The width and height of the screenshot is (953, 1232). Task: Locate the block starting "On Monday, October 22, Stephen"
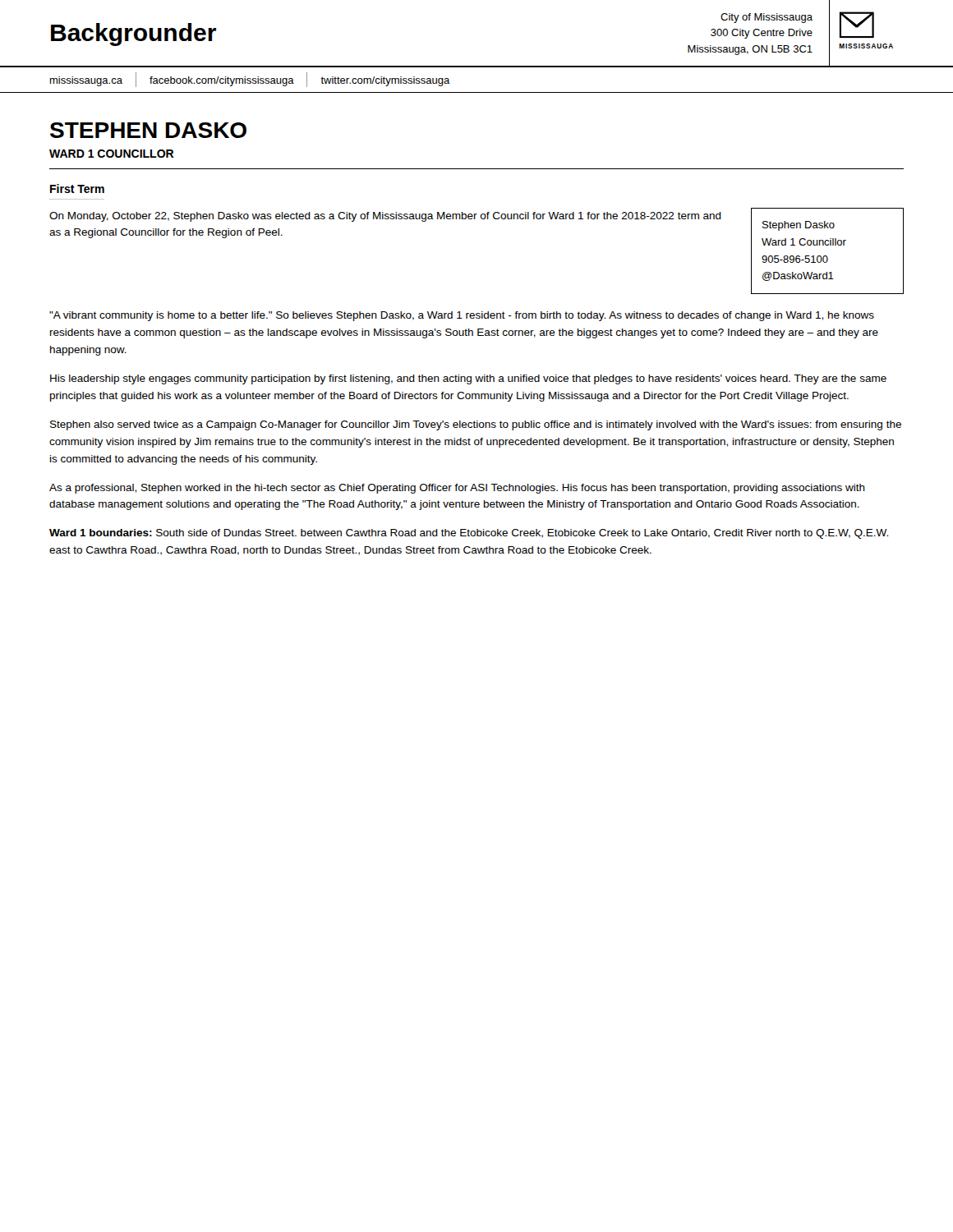(385, 224)
